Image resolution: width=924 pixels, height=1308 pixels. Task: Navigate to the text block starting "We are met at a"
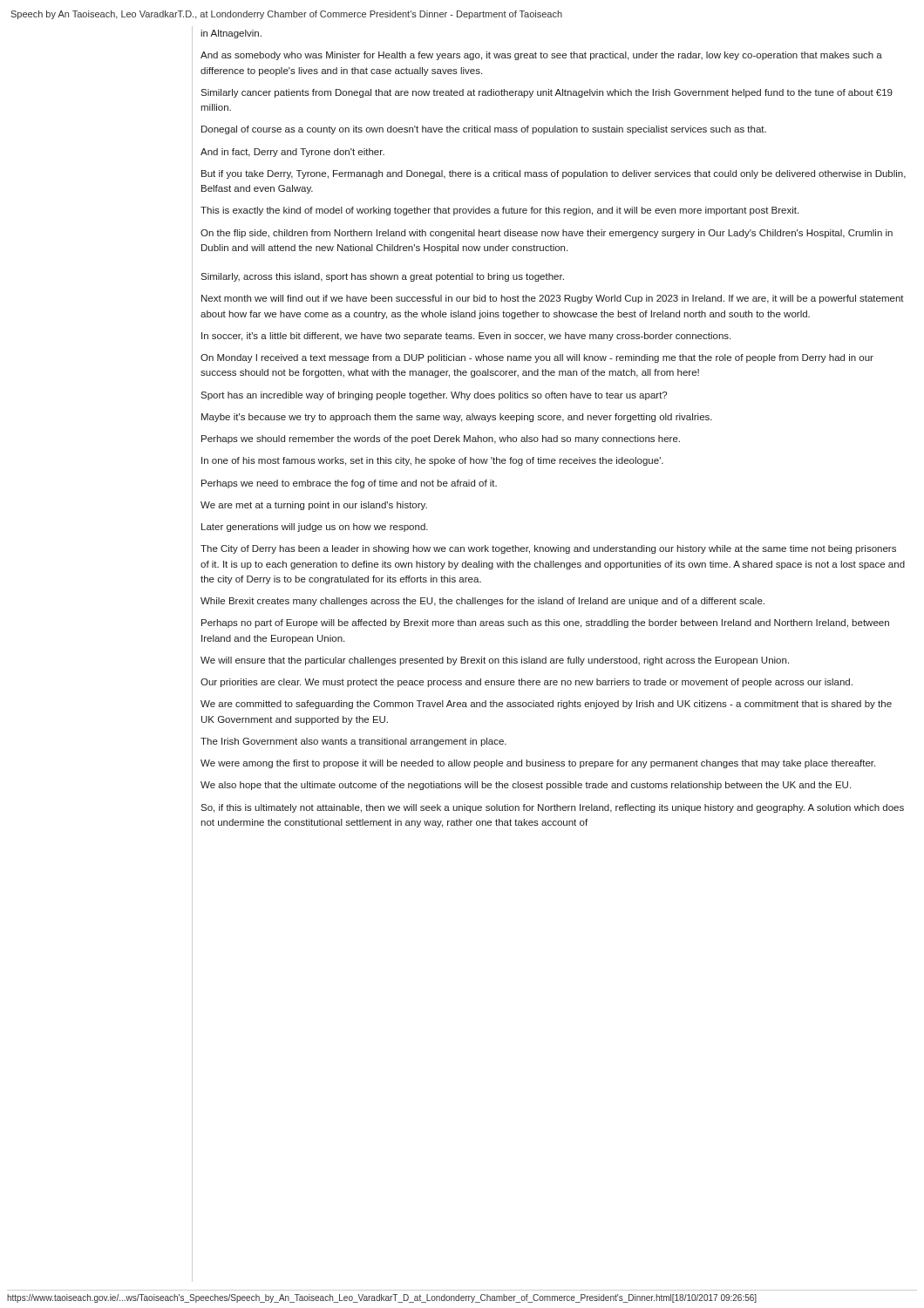pos(314,505)
